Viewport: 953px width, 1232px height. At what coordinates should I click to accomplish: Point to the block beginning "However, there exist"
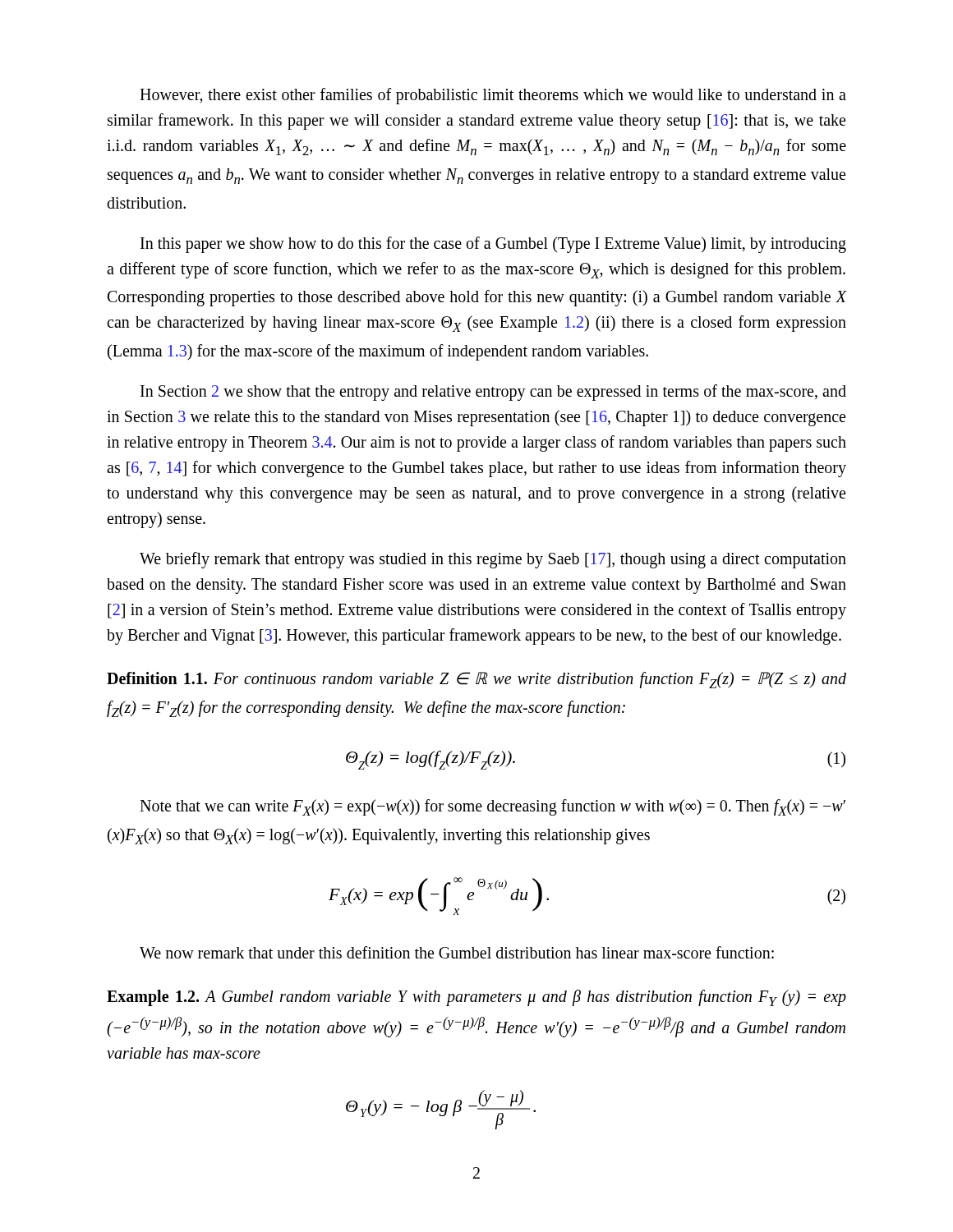coord(476,149)
